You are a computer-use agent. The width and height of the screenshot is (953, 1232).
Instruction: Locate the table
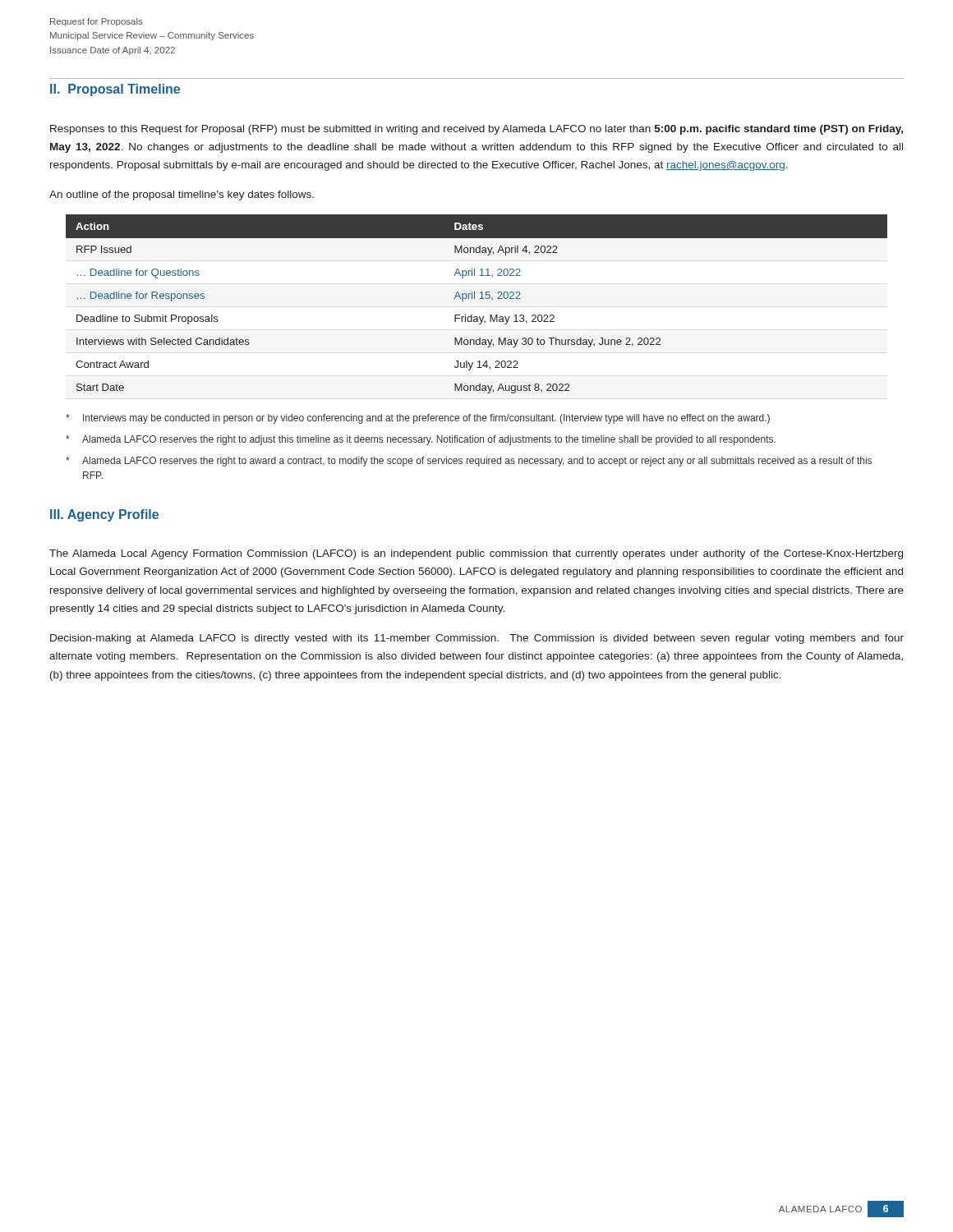[476, 306]
